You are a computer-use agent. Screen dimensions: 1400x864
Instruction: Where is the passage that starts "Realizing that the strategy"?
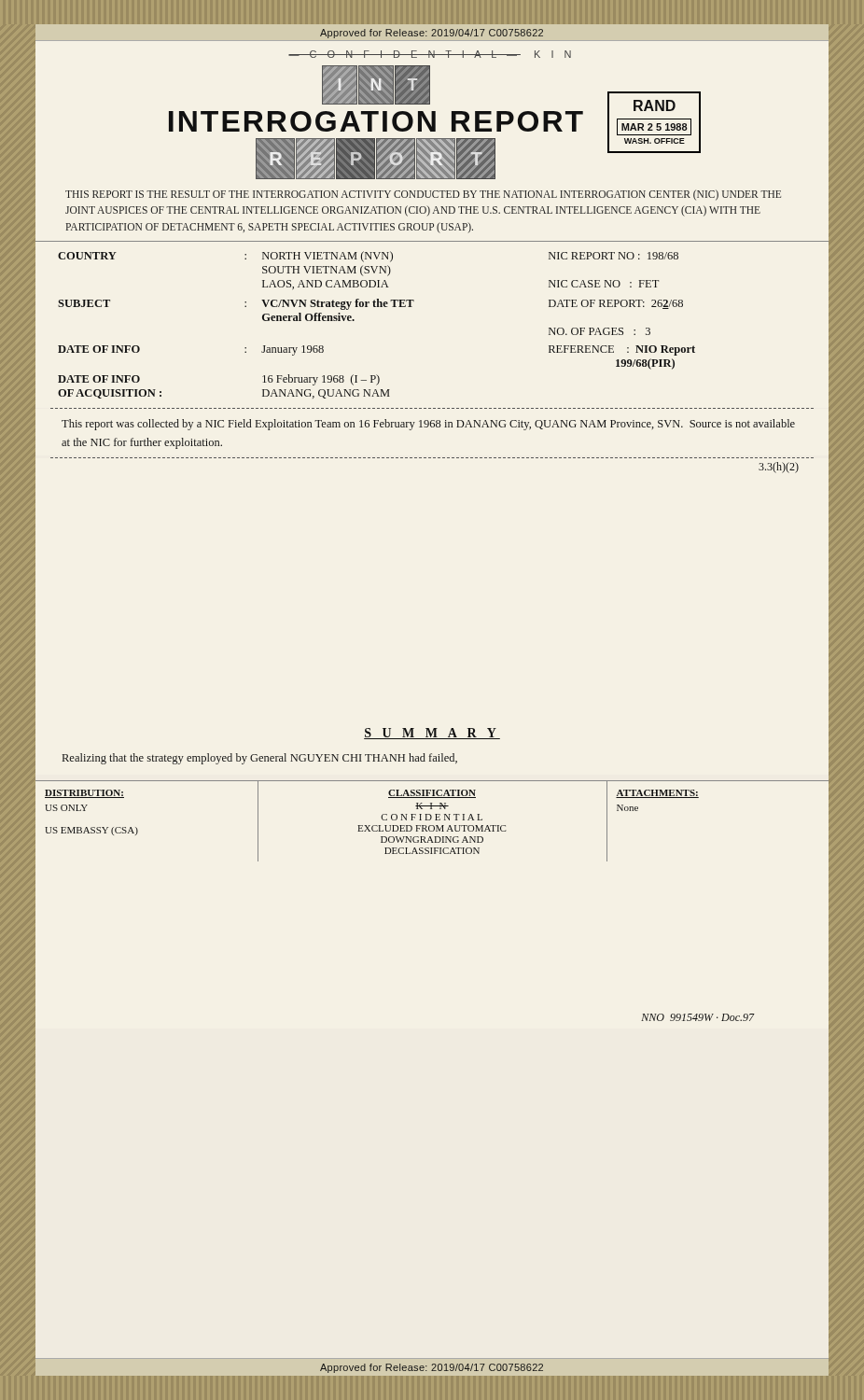coord(260,758)
